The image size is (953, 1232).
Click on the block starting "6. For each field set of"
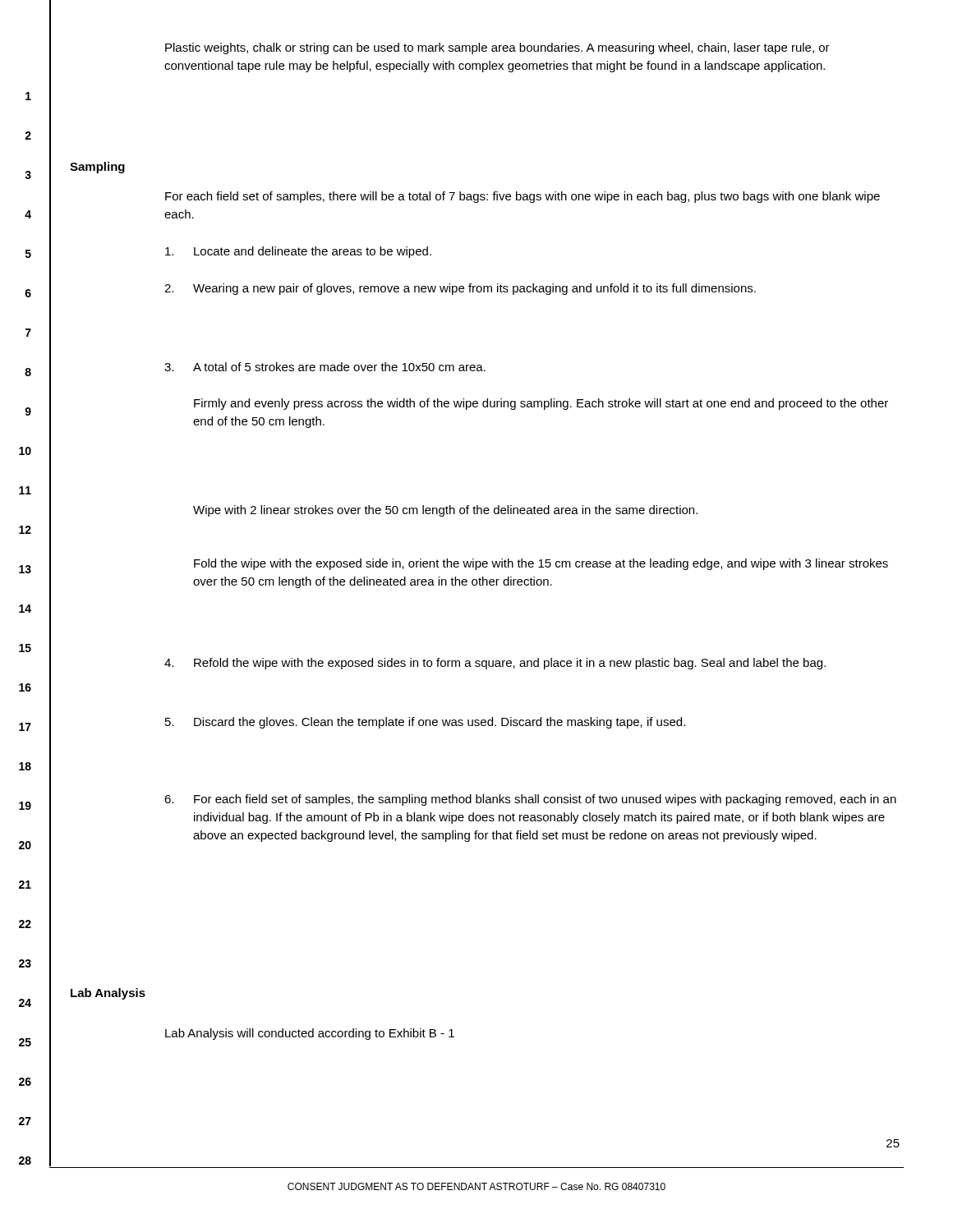(x=532, y=817)
